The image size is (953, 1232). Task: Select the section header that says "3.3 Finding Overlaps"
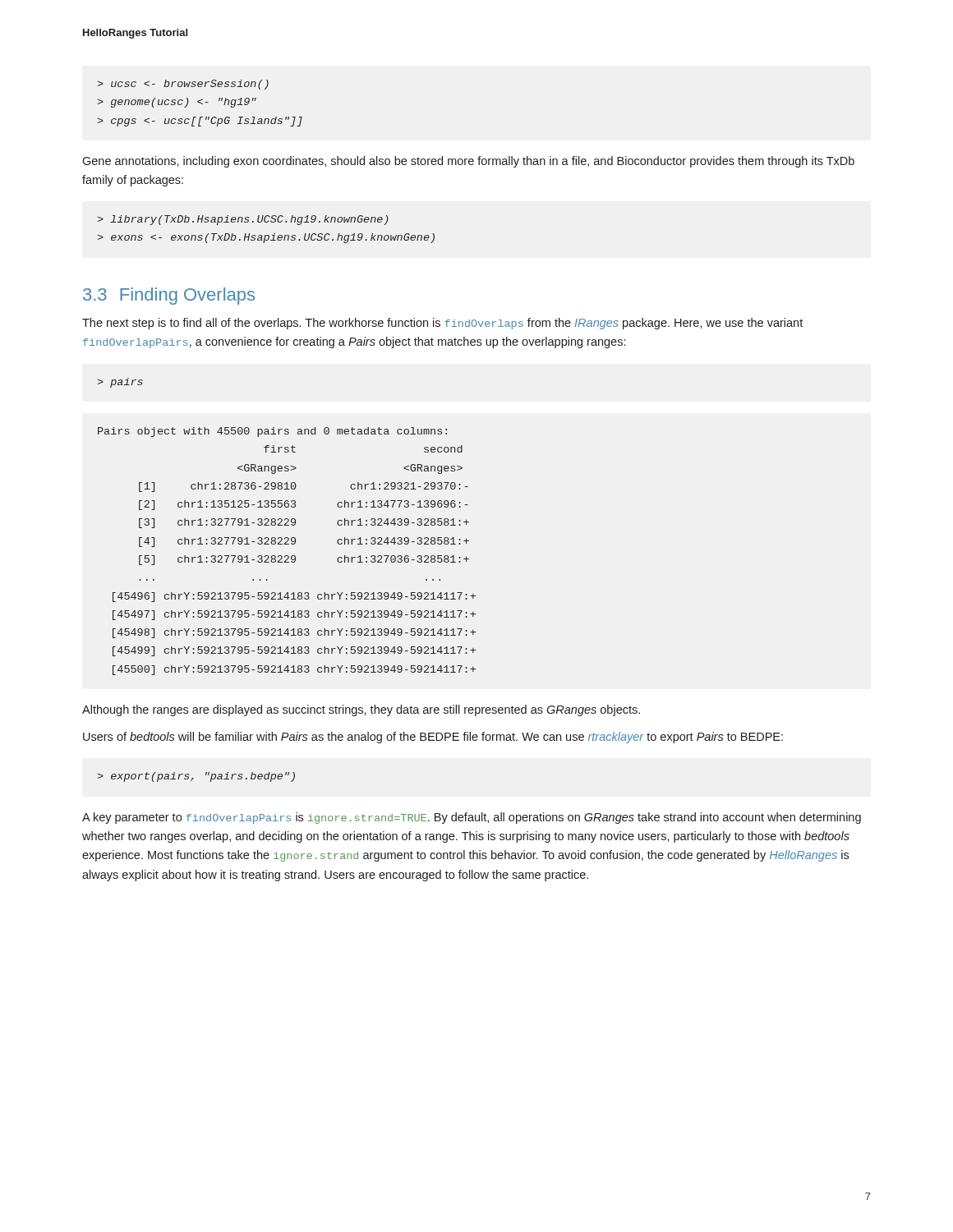coord(169,294)
